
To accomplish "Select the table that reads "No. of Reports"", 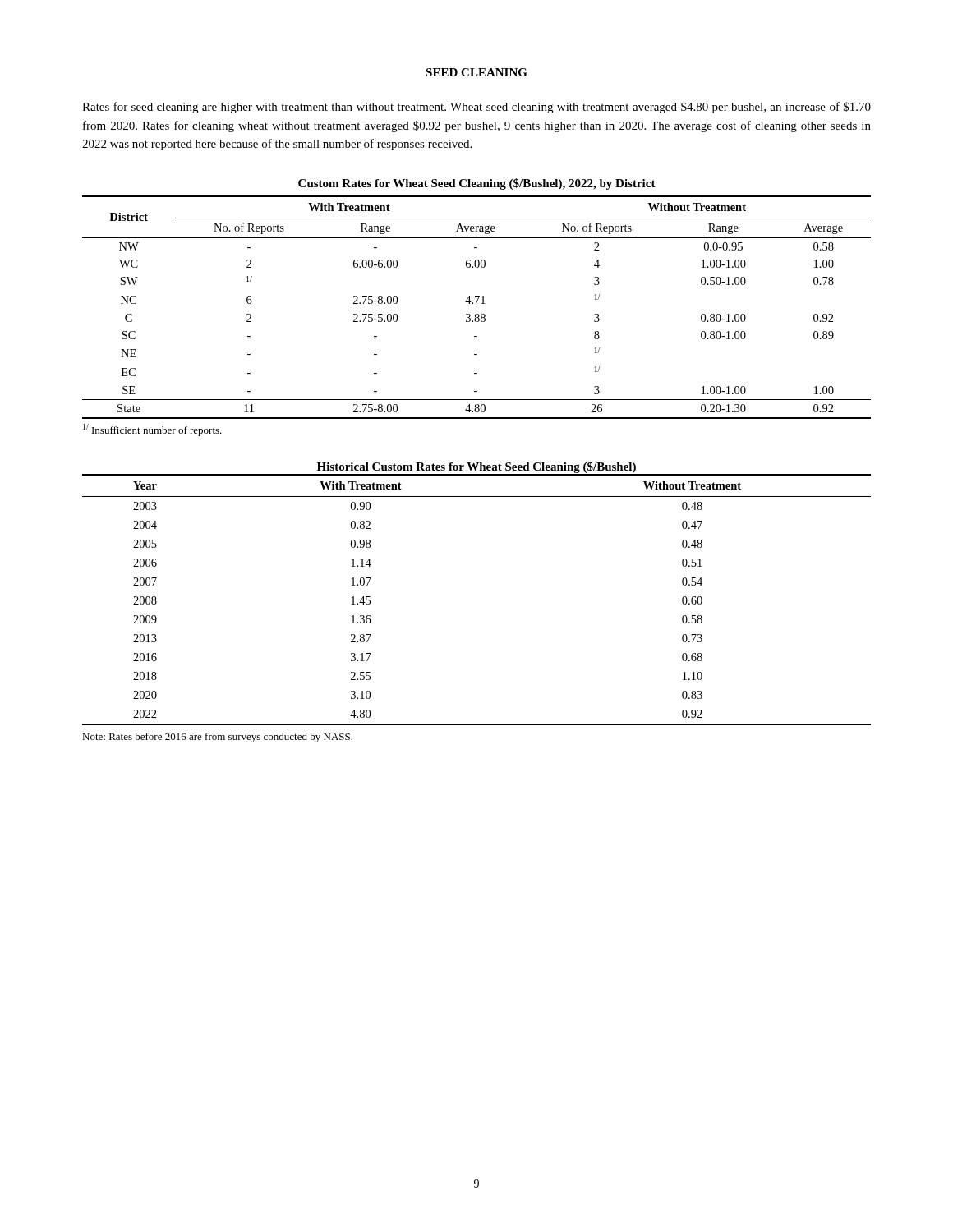I will 476,307.
